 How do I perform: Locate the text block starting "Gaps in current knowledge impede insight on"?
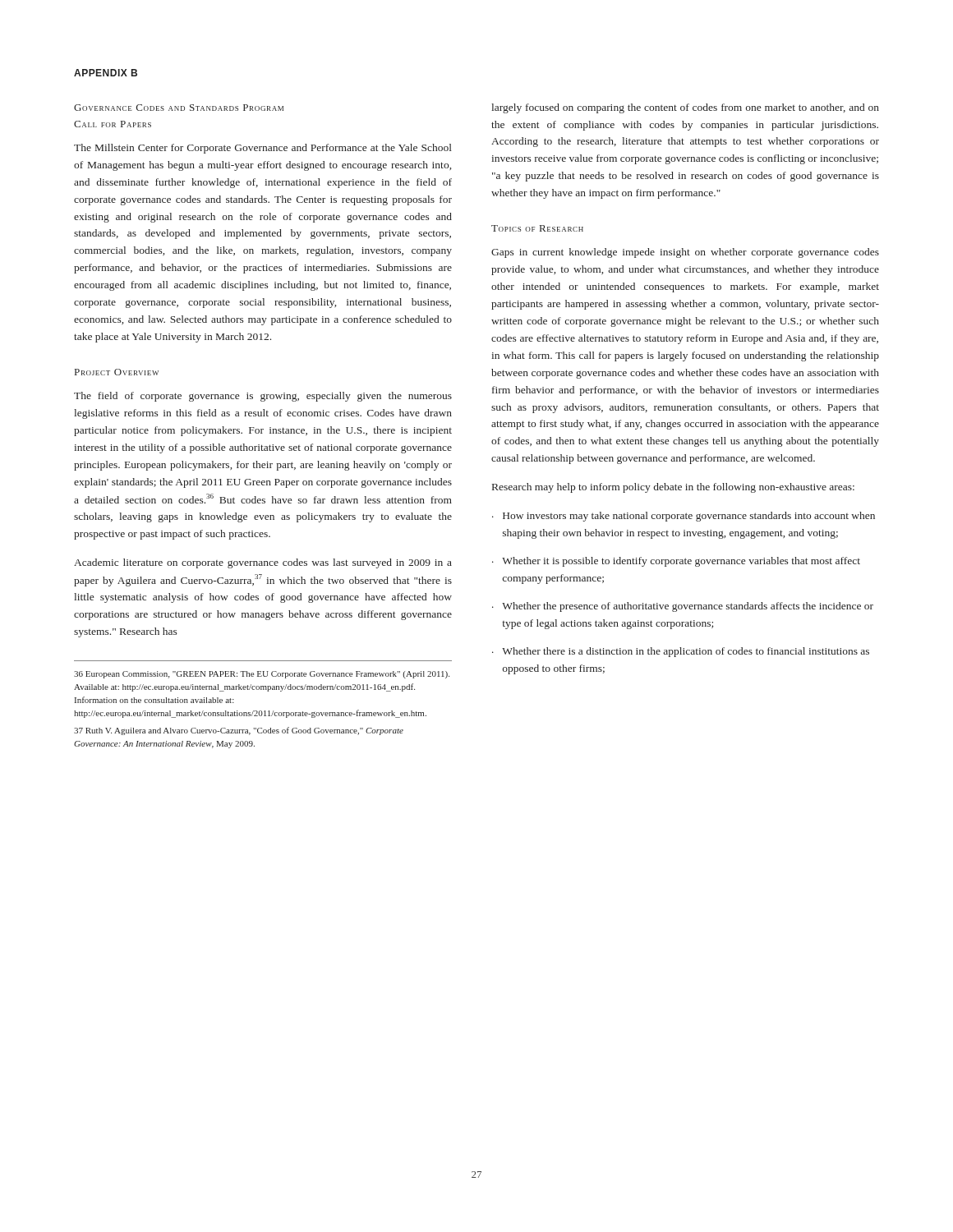(x=685, y=356)
